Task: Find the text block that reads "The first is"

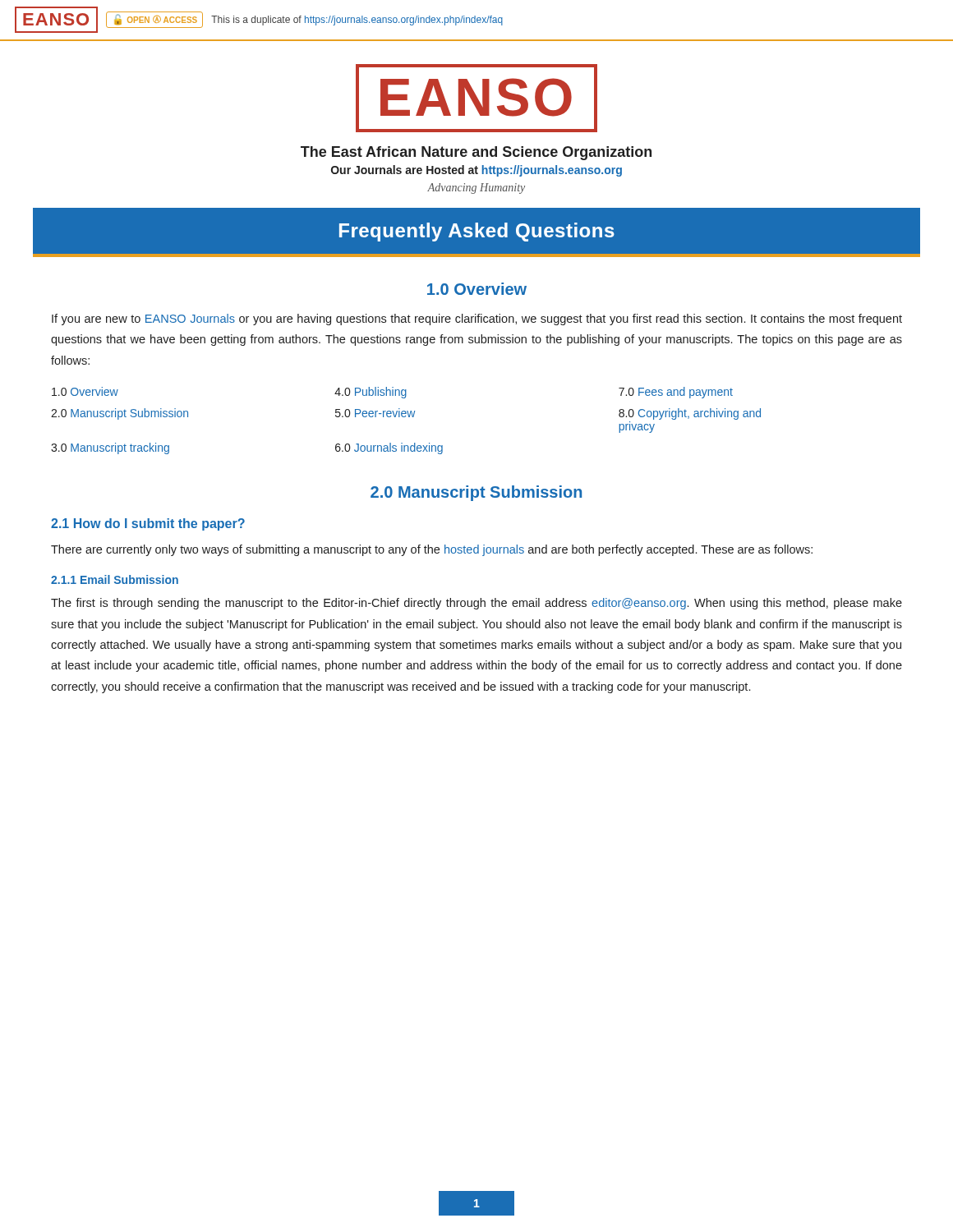Action: click(476, 645)
